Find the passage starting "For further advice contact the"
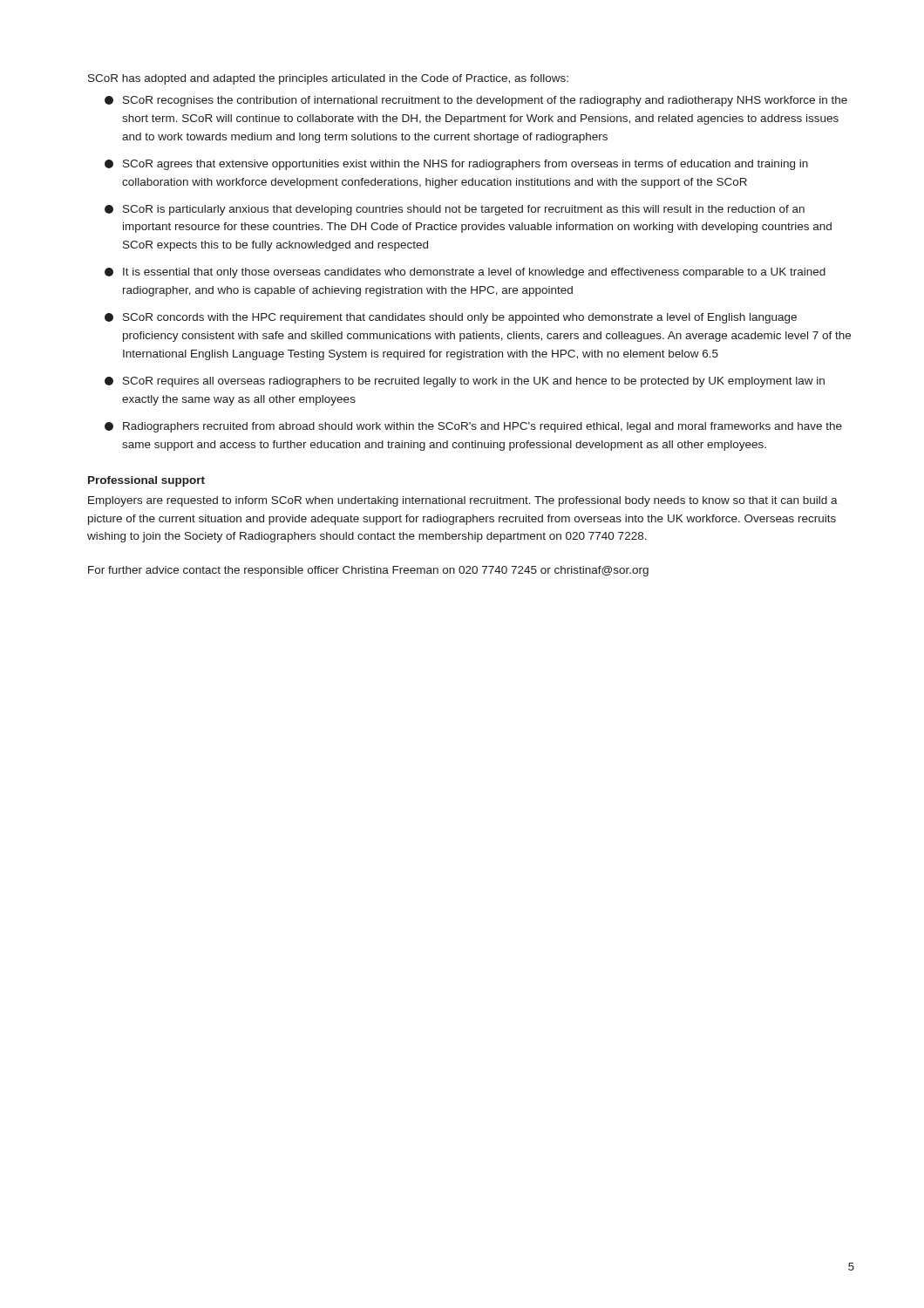The width and height of the screenshot is (924, 1308). (368, 570)
